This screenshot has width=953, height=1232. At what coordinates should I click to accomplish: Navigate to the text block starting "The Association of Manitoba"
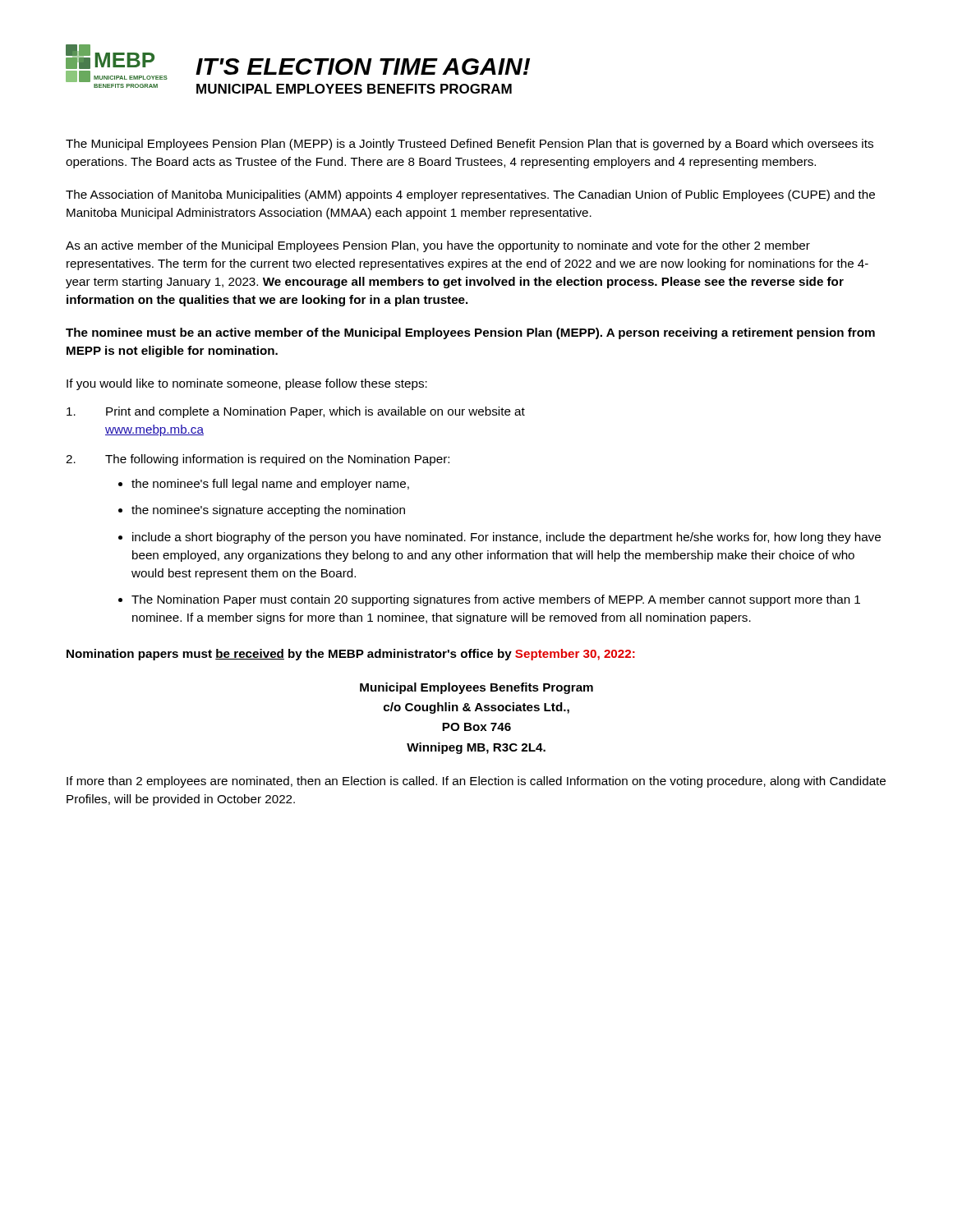click(x=471, y=203)
